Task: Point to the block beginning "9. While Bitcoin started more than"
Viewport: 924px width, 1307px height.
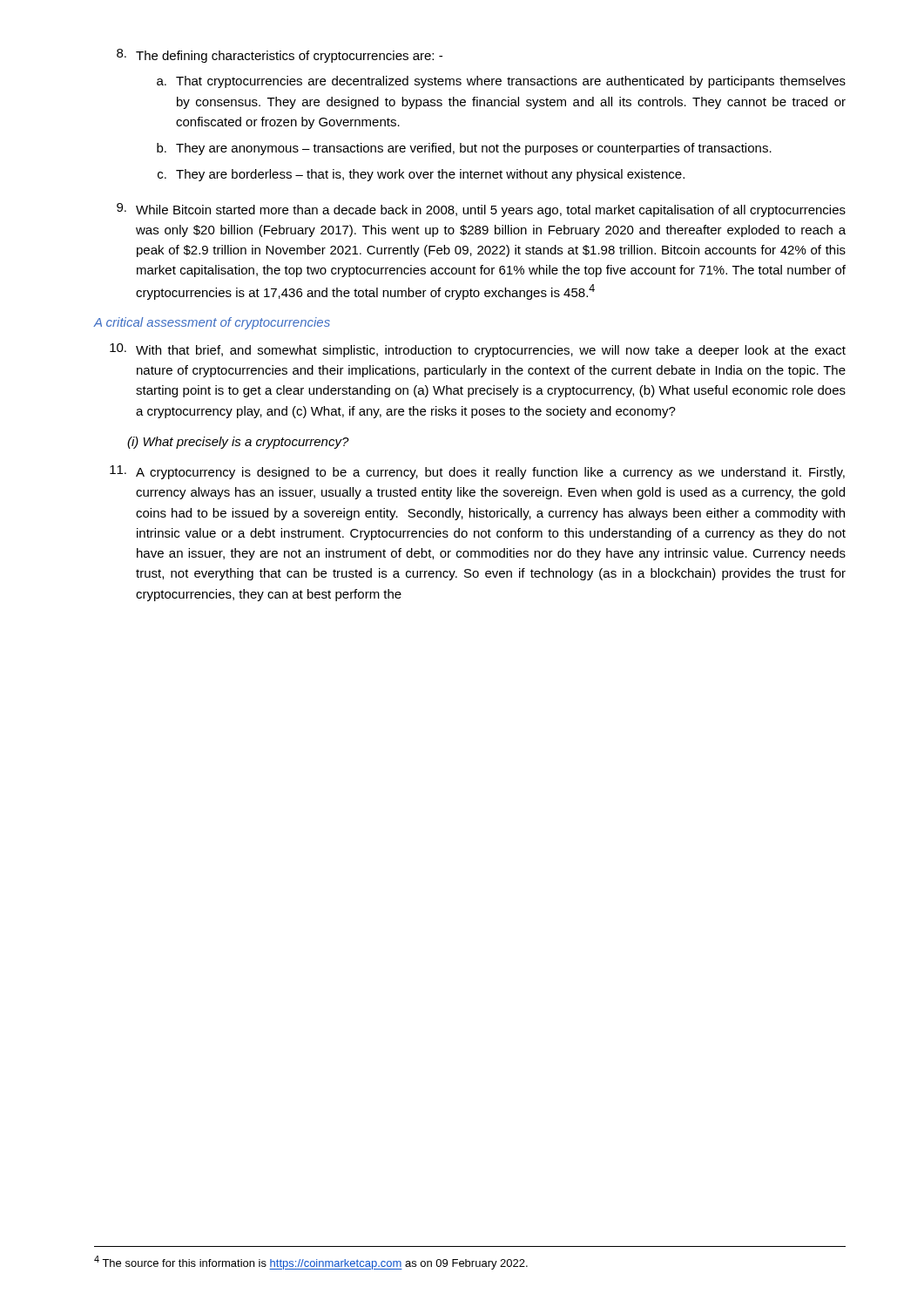Action: click(x=470, y=251)
